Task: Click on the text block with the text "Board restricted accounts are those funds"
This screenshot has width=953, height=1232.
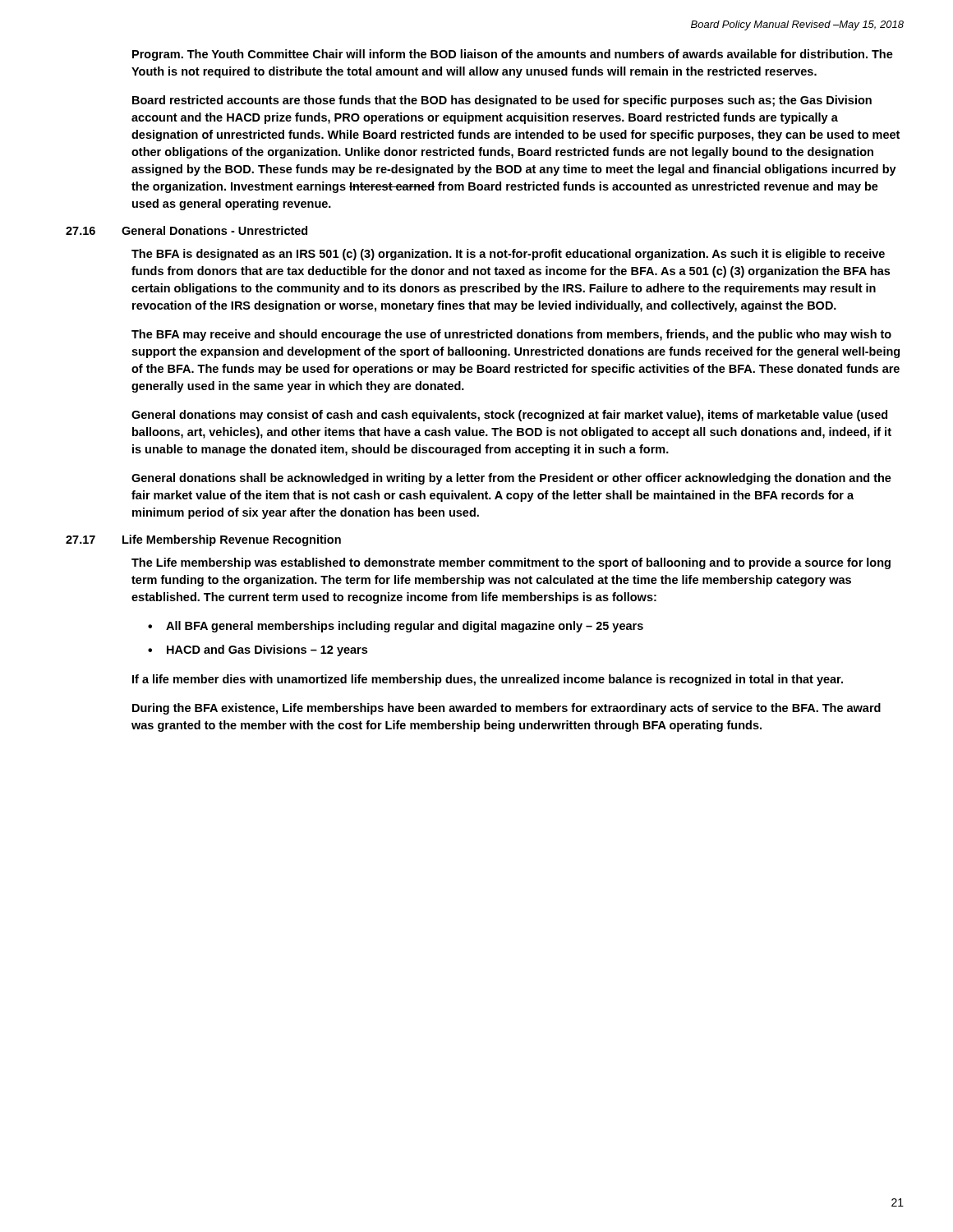Action: [x=518, y=152]
